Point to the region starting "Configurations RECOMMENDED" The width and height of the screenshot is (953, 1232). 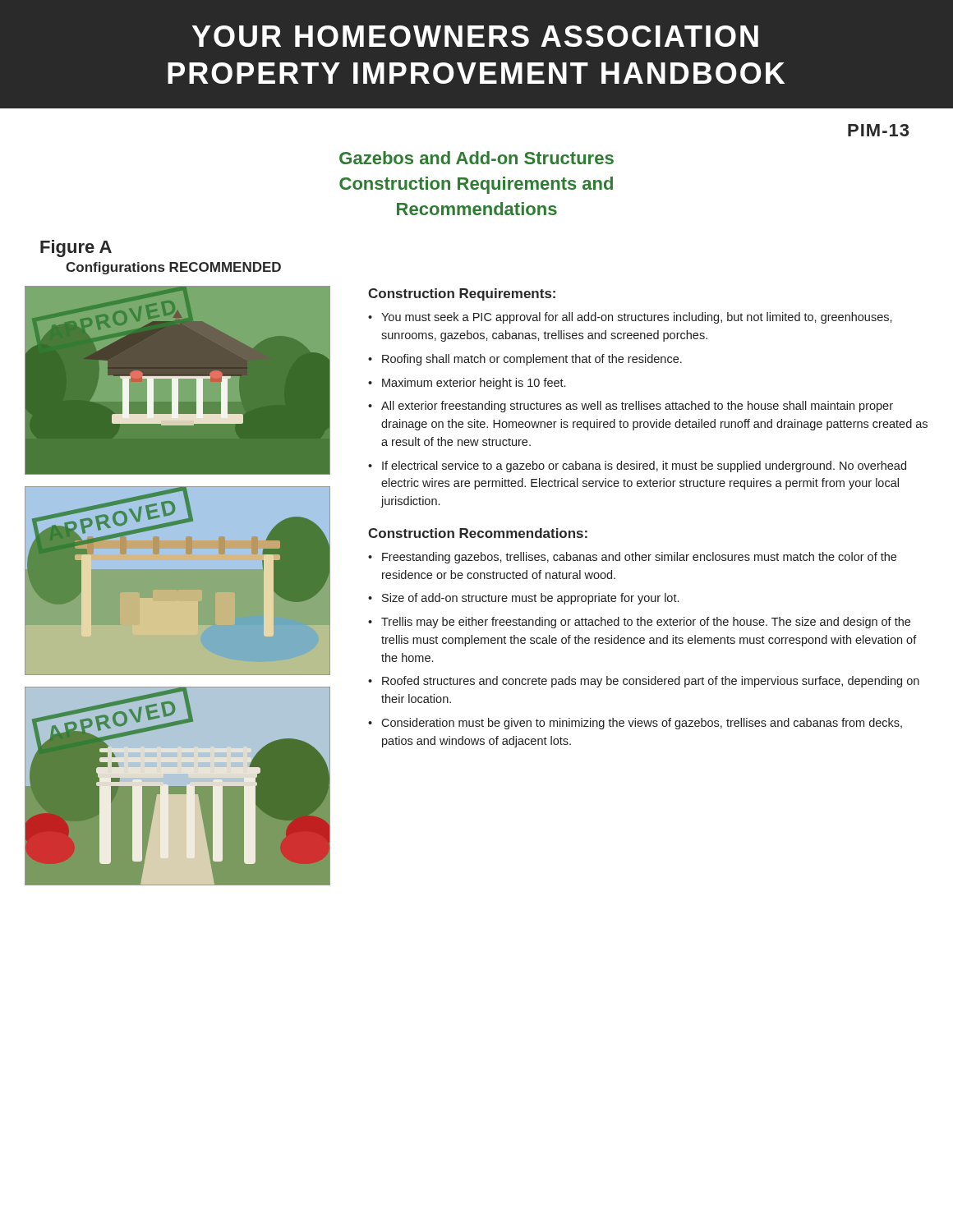(x=174, y=268)
